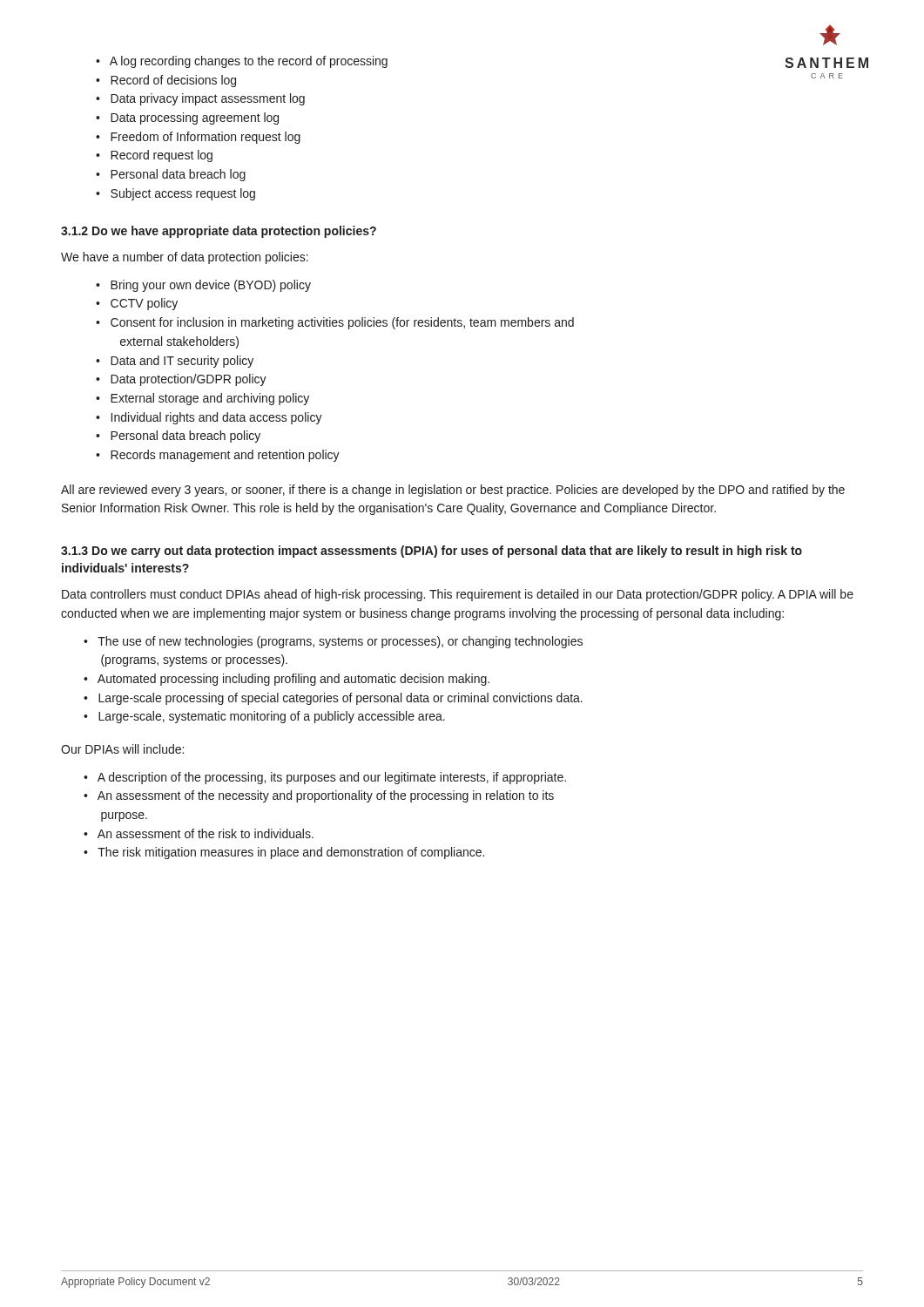Locate the block of text that opens with "All are reviewed every"
This screenshot has height=1307, width=924.
click(453, 499)
